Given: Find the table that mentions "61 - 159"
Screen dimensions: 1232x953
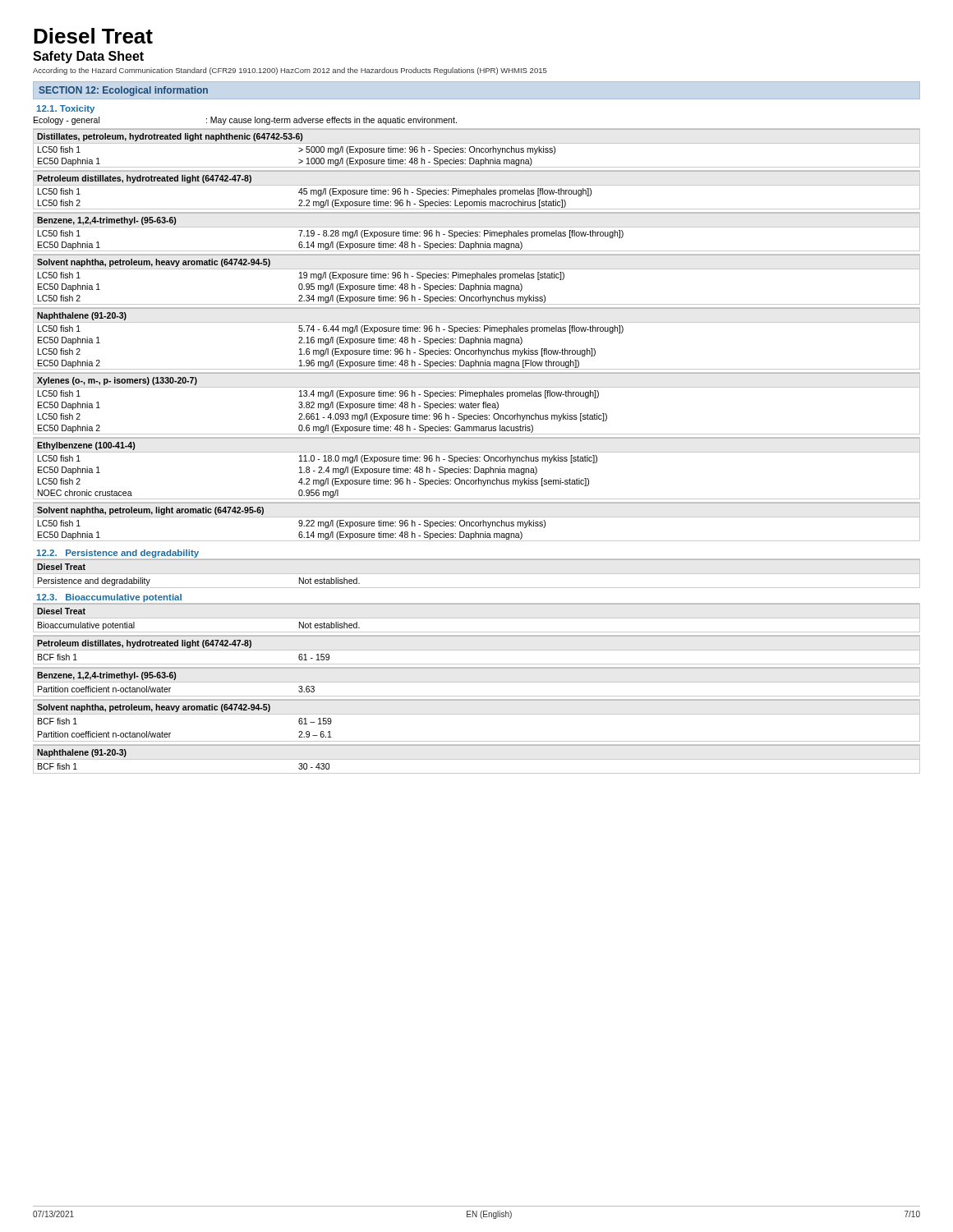Looking at the screenshot, I should click(x=476, y=650).
